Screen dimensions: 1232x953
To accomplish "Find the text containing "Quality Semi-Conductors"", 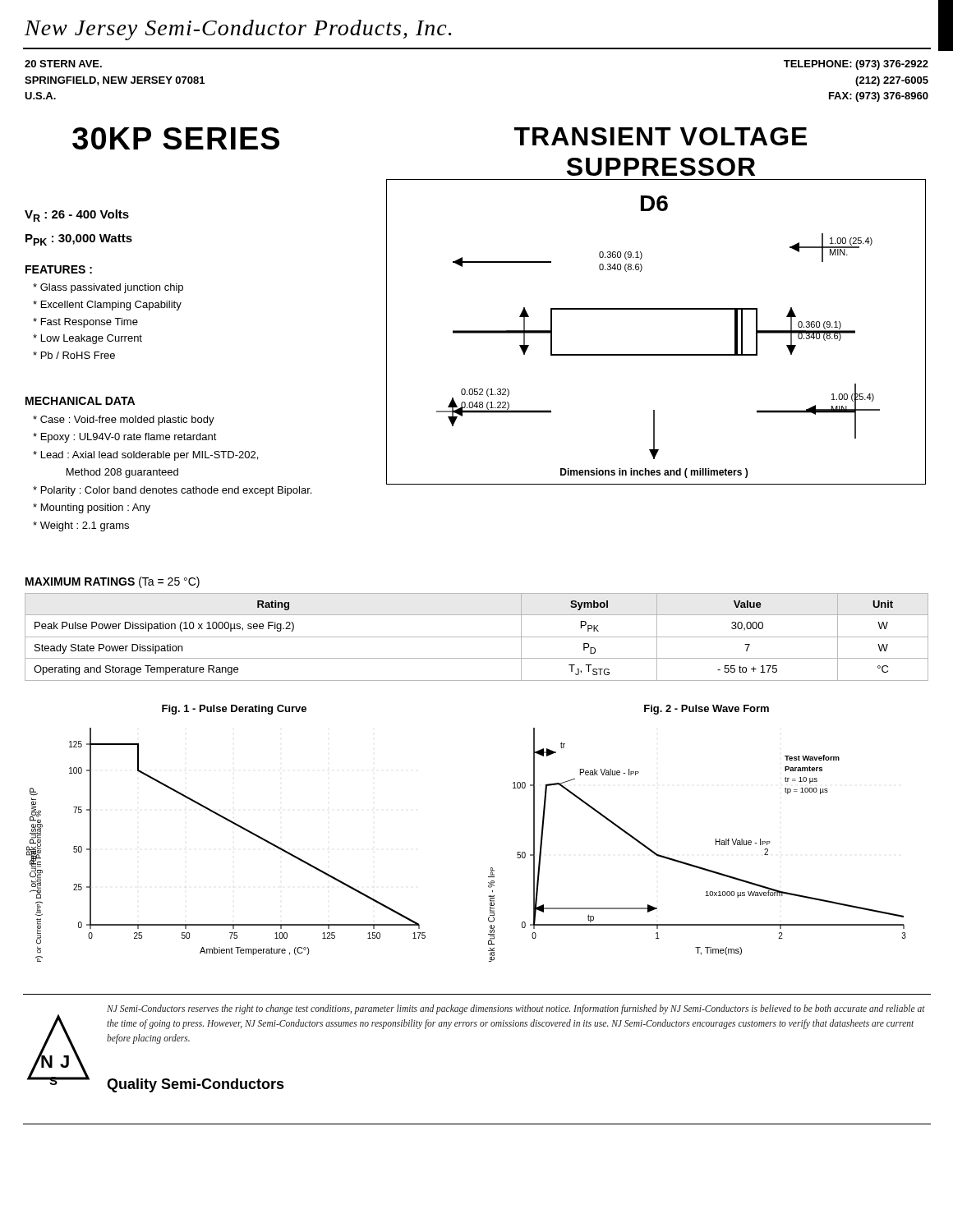I will (x=196, y=1084).
